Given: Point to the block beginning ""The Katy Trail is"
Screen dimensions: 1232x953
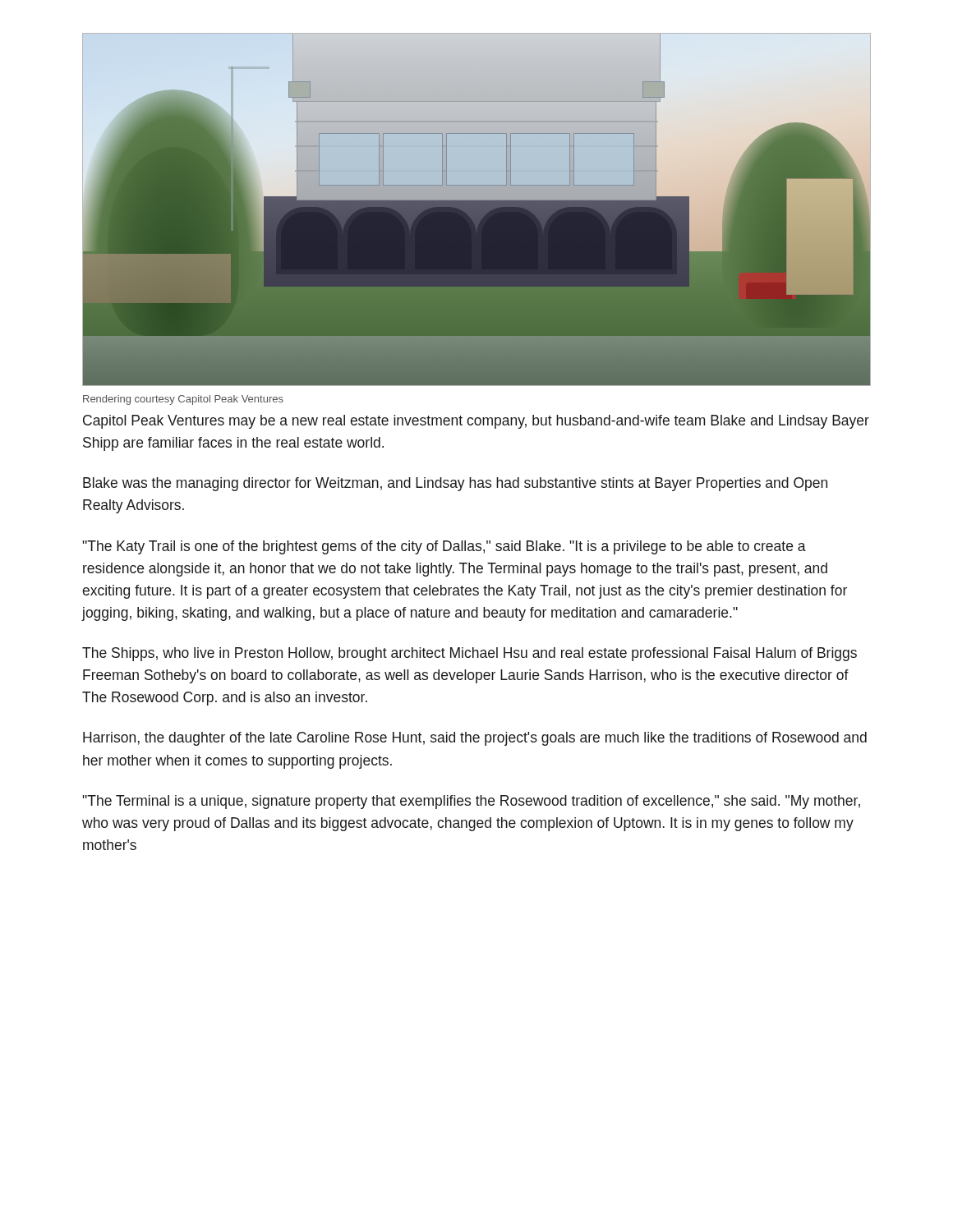Looking at the screenshot, I should tap(465, 579).
